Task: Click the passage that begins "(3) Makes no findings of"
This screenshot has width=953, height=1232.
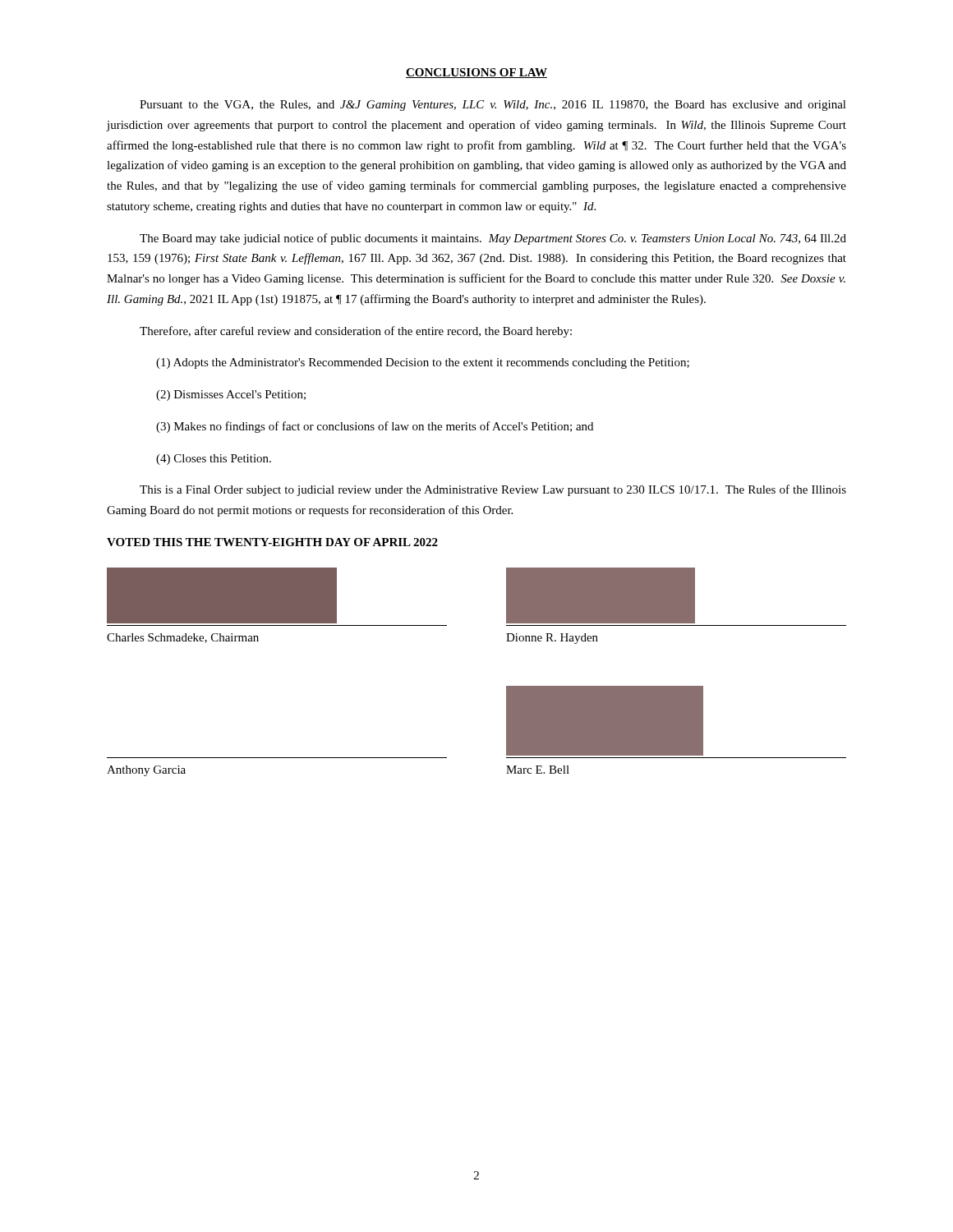Action: coord(375,426)
